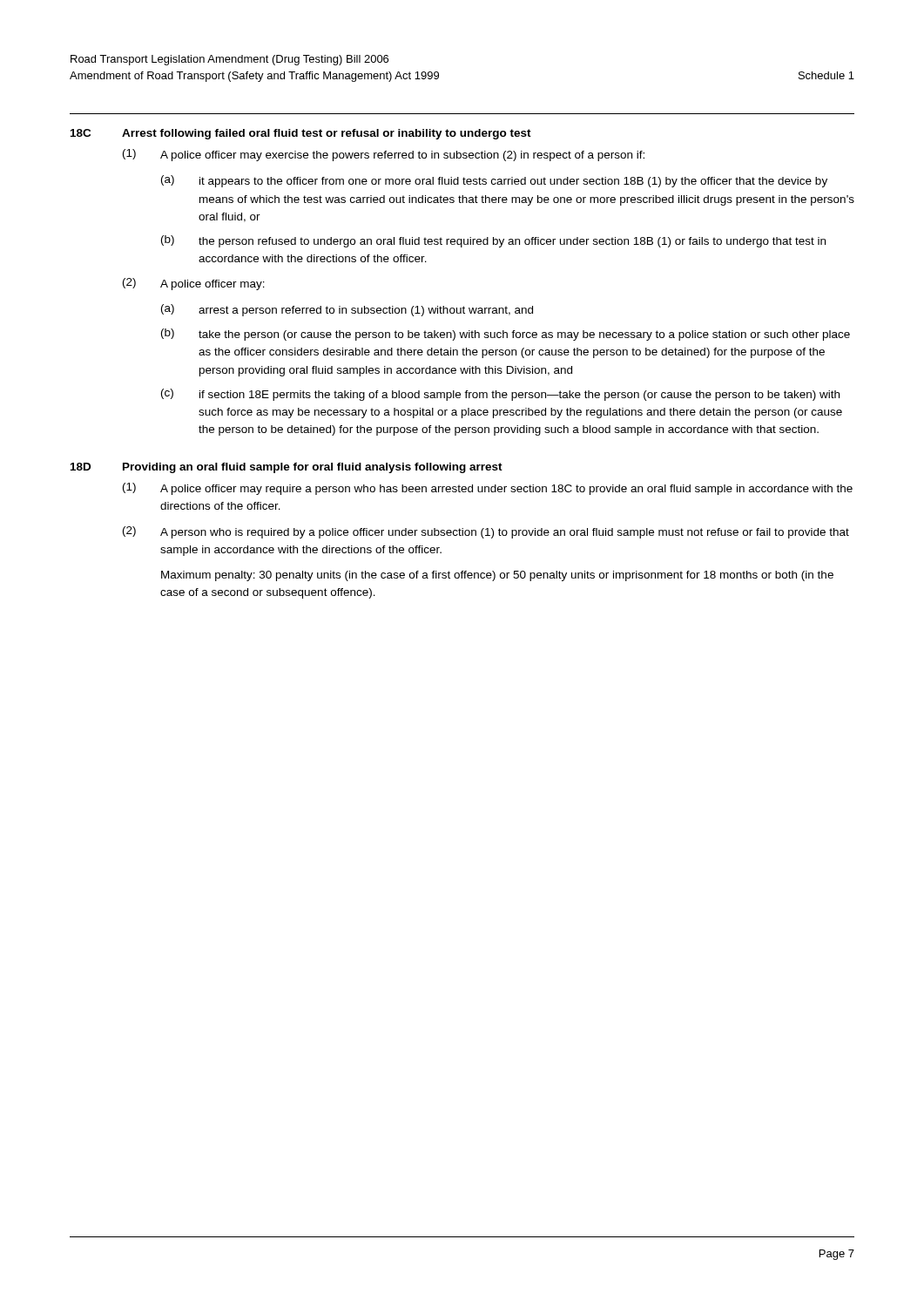Find the list item that reads "A police officer may require a"
Screen dimensions: 1307x924
pos(506,497)
